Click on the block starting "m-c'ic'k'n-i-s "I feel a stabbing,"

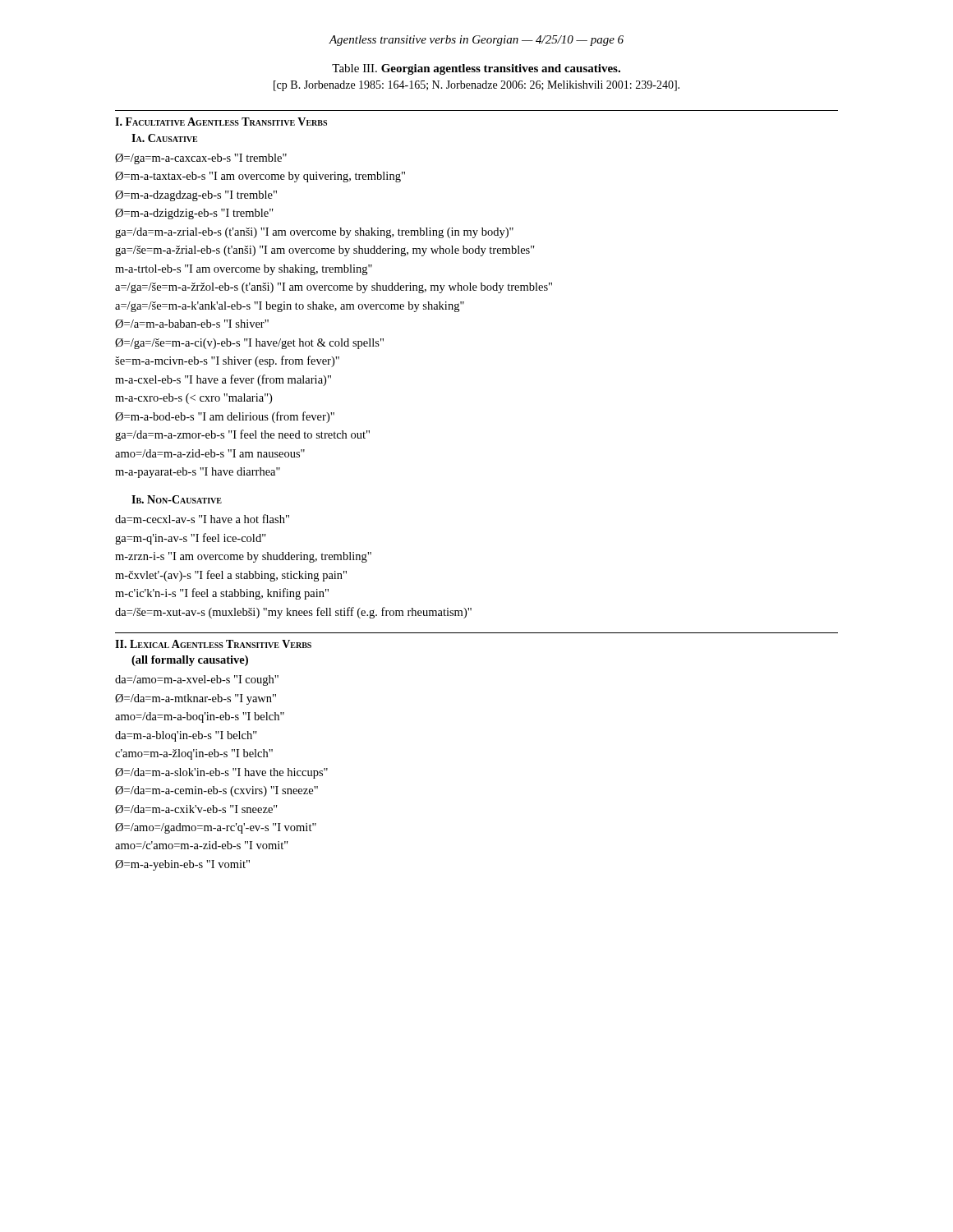click(x=222, y=593)
